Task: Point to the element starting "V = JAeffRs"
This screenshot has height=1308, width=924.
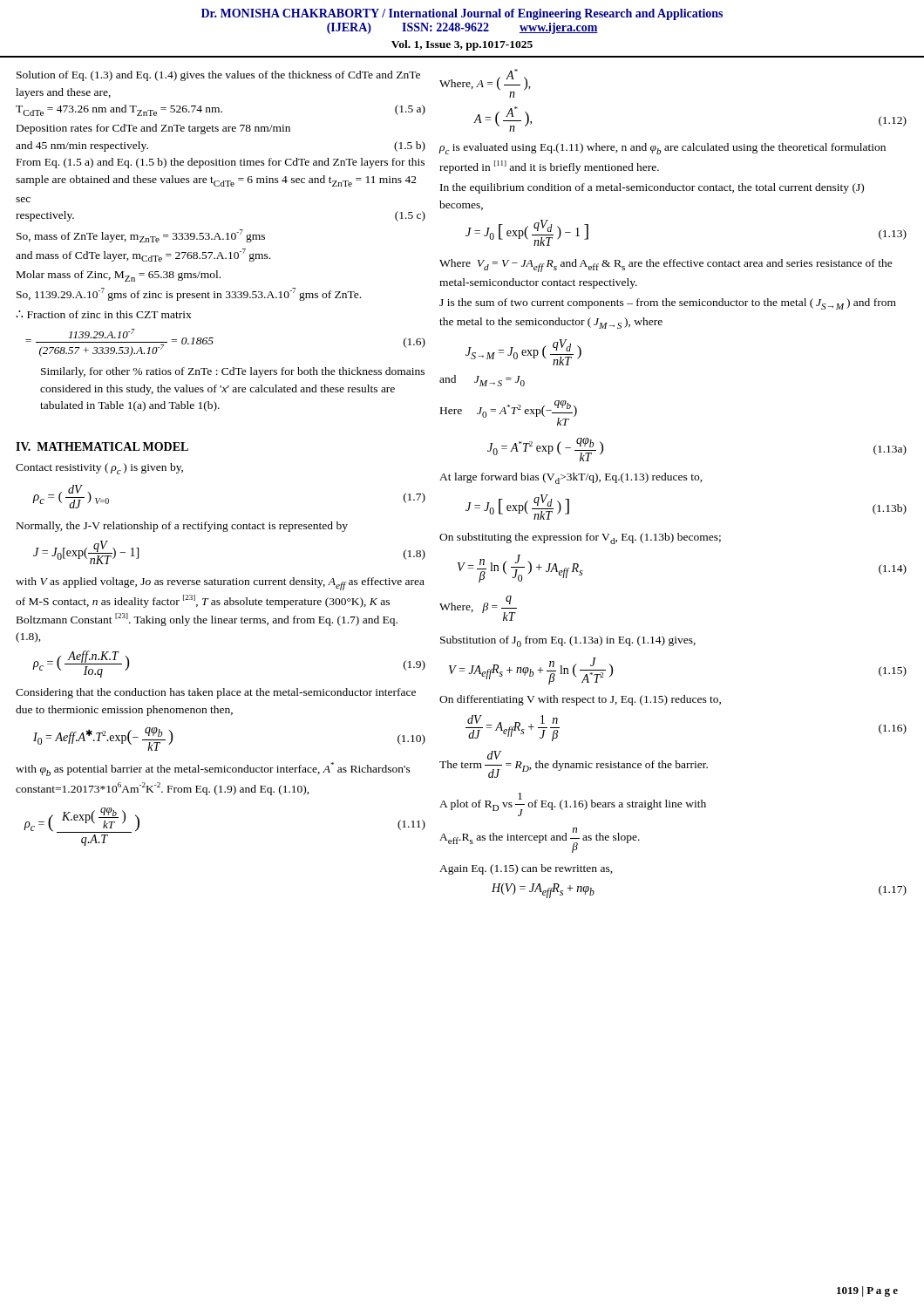Action: coord(551,671)
